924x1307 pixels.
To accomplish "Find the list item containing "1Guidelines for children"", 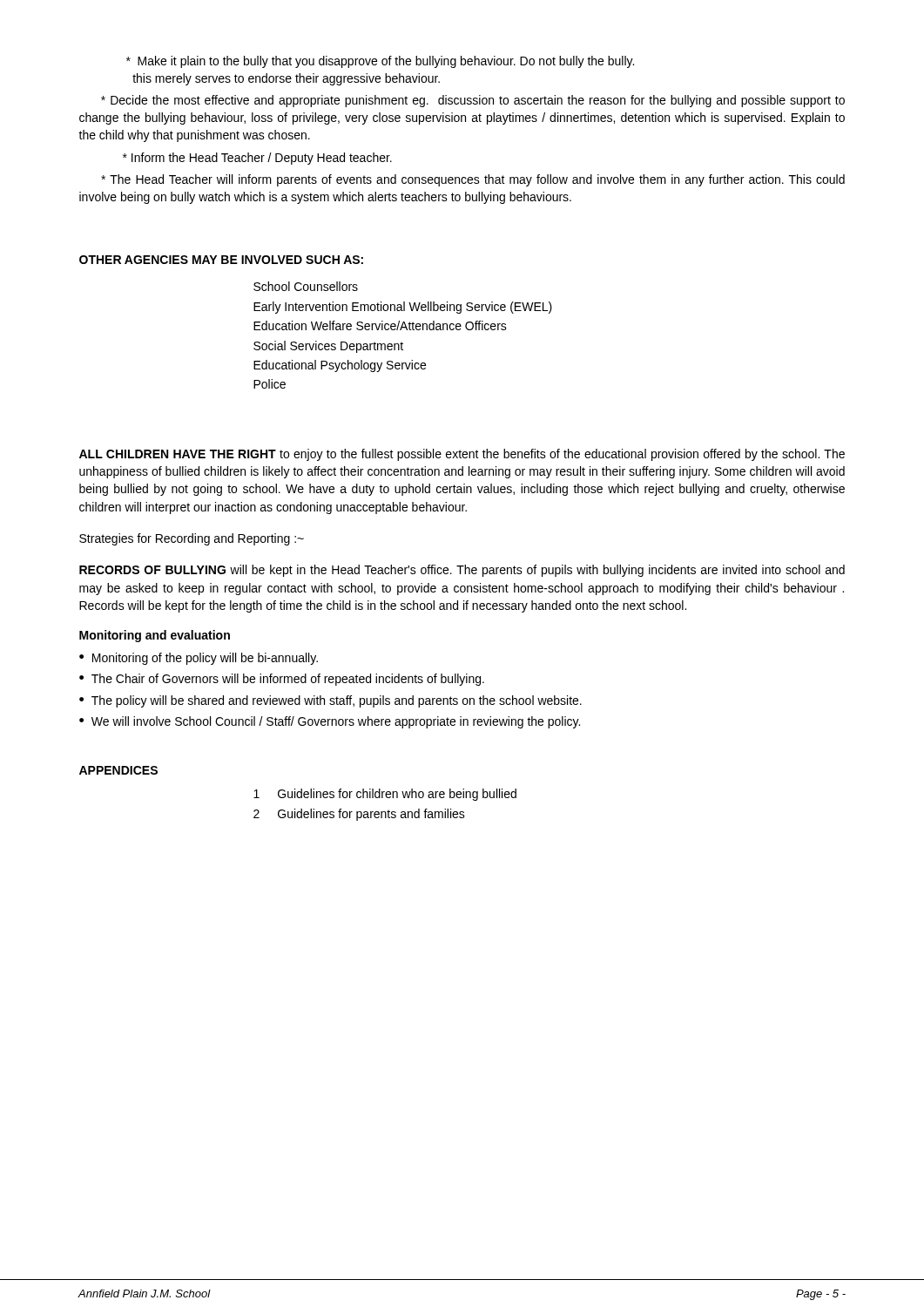I will (x=385, y=794).
